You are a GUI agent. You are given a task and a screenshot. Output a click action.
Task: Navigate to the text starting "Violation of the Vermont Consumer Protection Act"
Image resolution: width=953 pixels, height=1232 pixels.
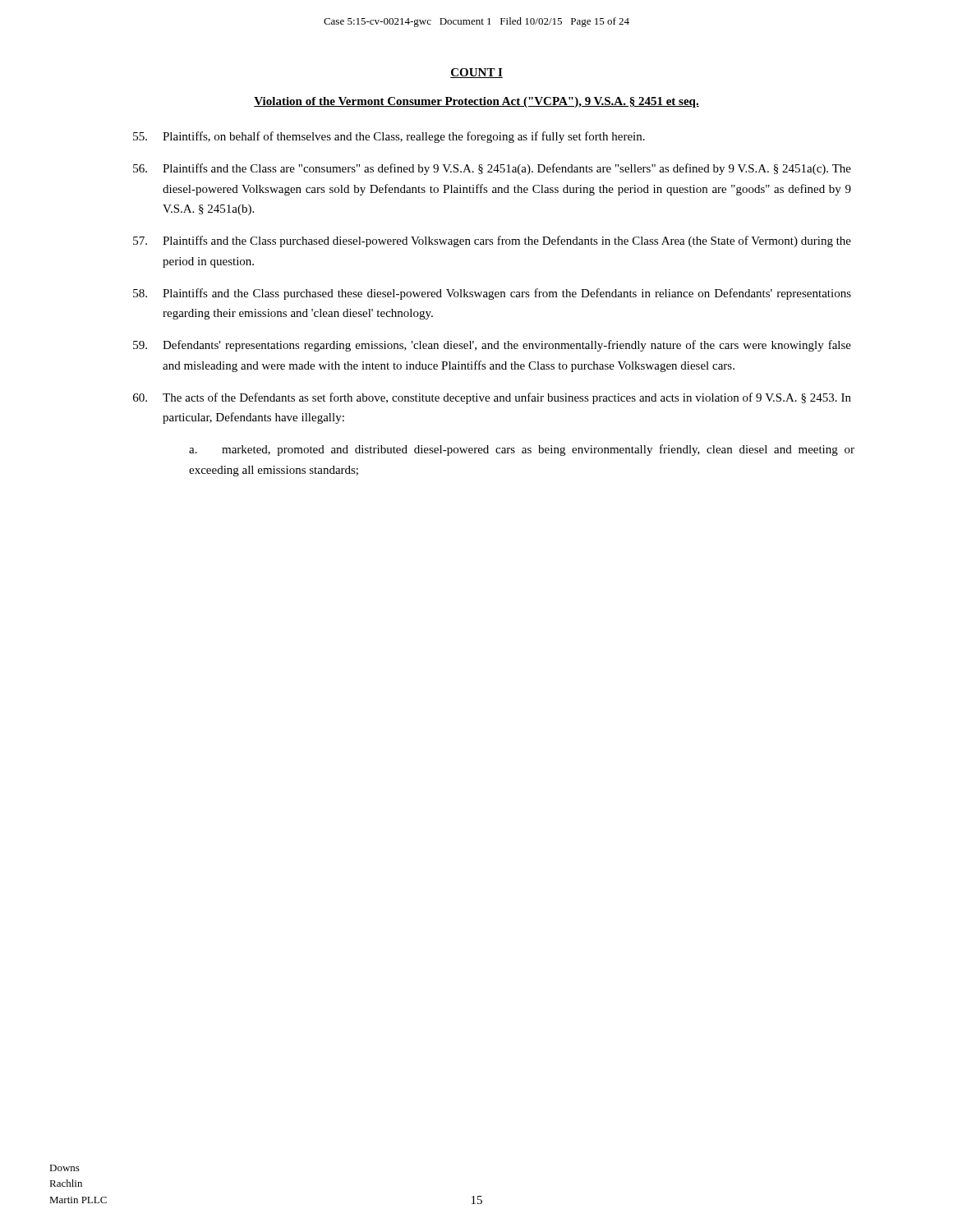click(476, 101)
